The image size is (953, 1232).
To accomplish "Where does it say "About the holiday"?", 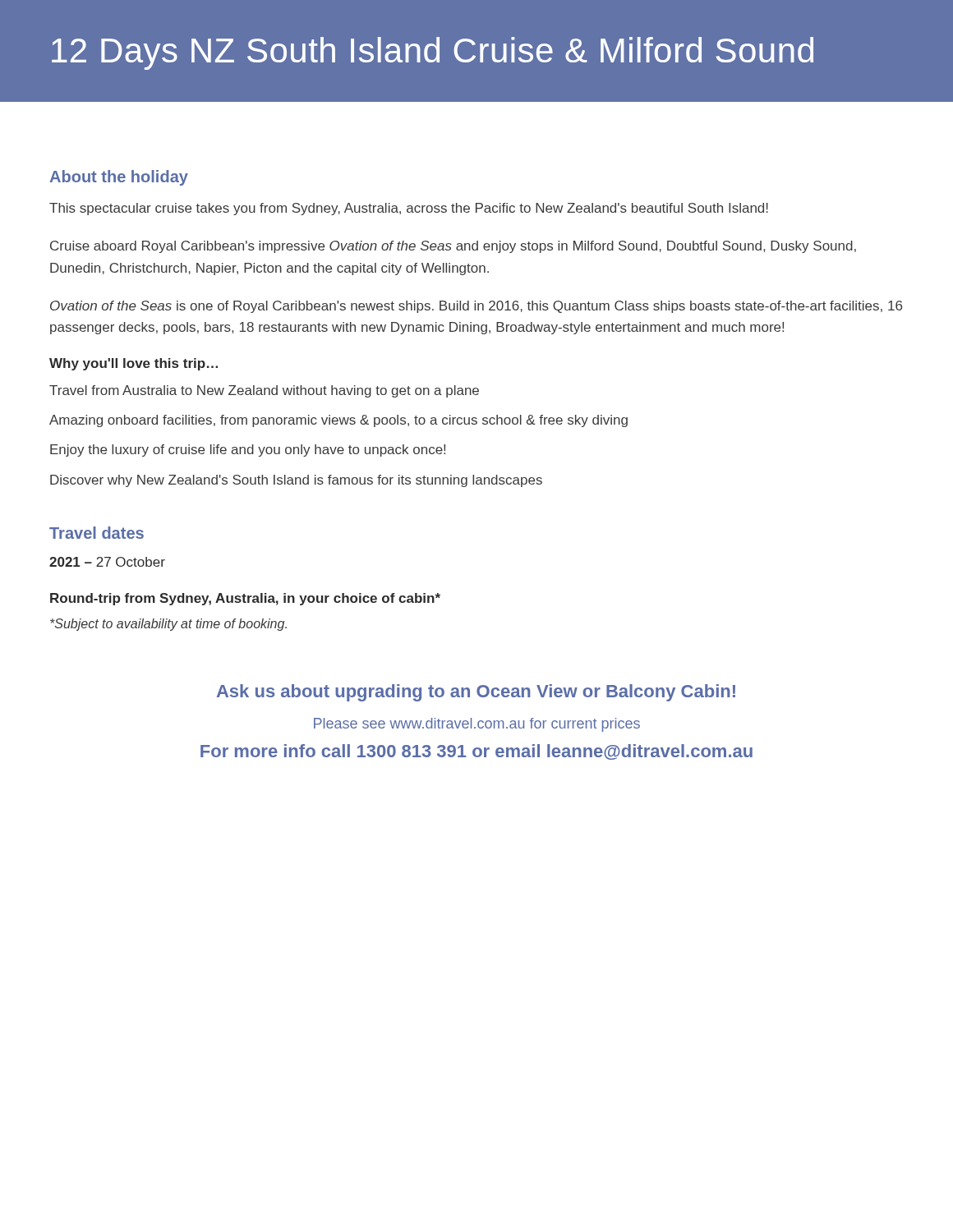I will coord(119,177).
